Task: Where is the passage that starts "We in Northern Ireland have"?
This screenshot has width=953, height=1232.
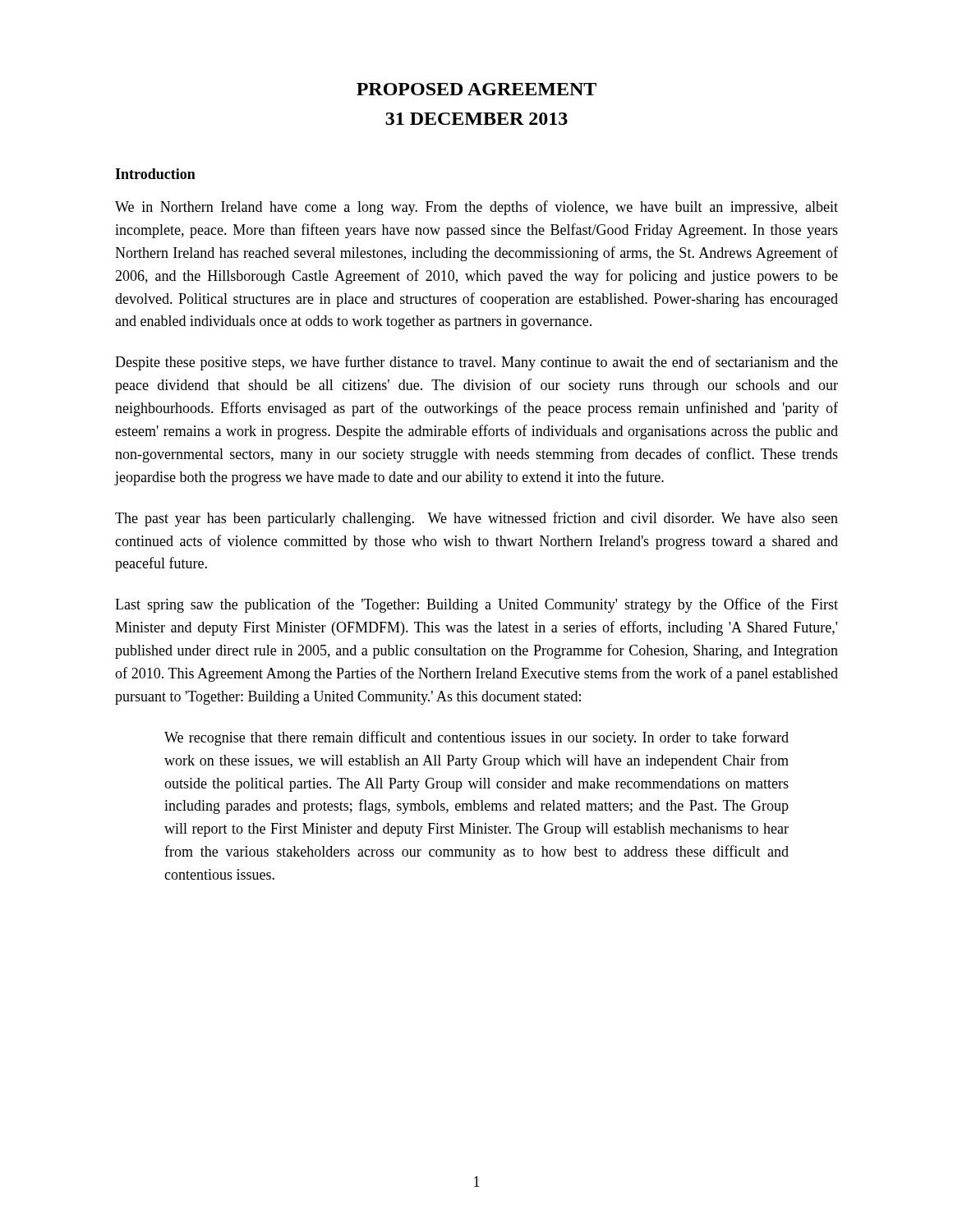Action: coord(476,264)
